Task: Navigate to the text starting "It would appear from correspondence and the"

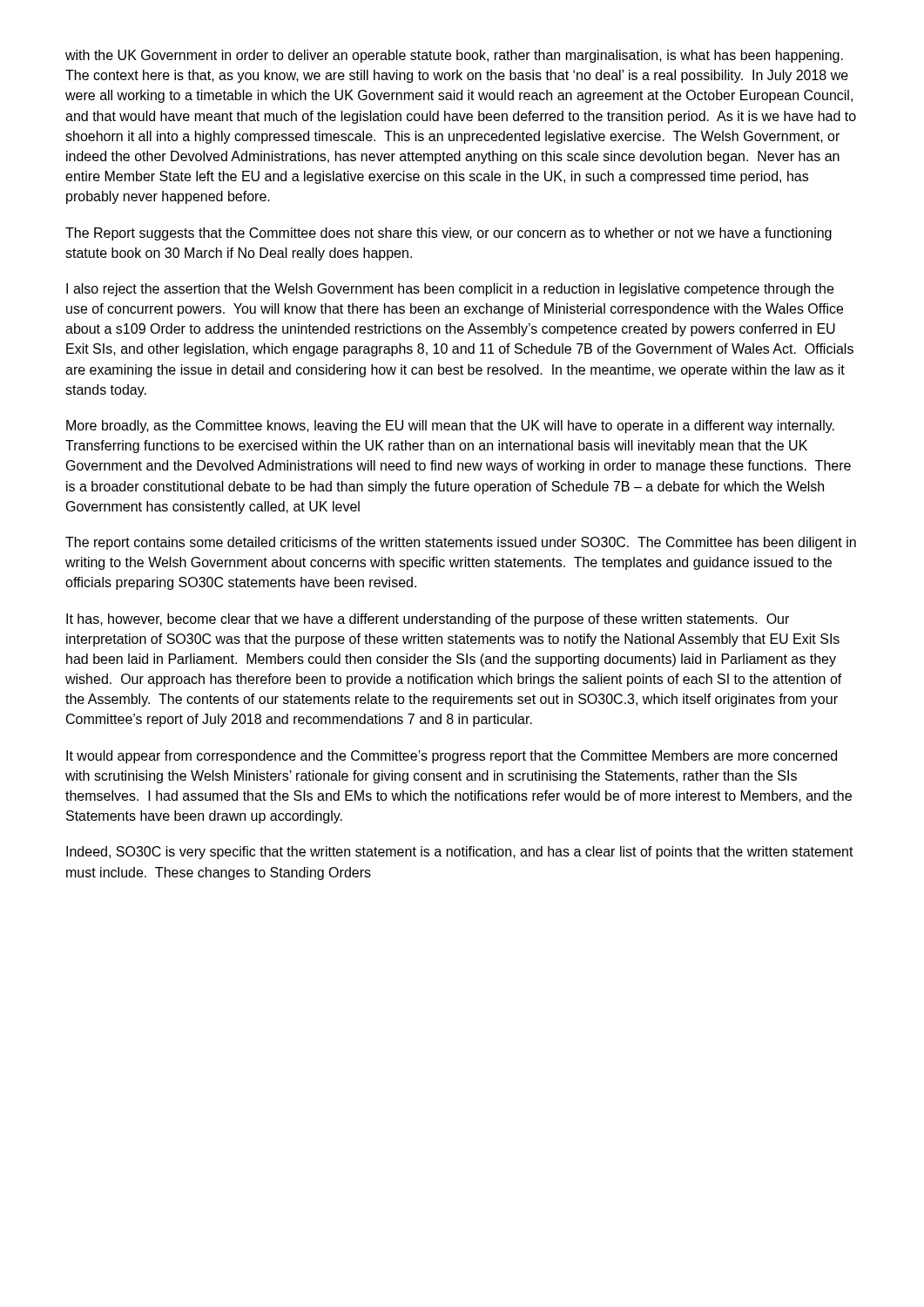Action: (459, 786)
